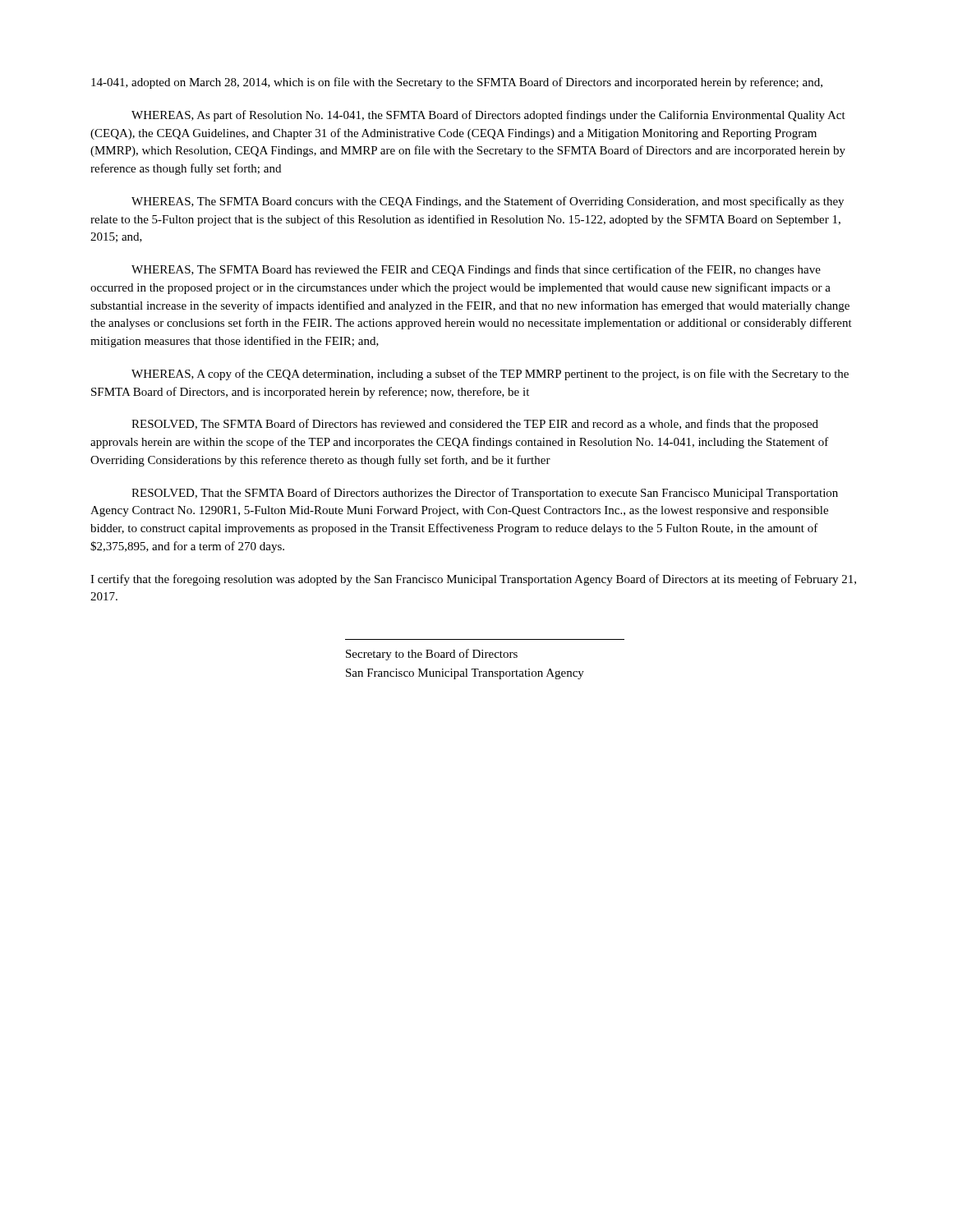Locate the block starting "Secretary to the Board"
The width and height of the screenshot is (953, 1232).
(x=432, y=655)
